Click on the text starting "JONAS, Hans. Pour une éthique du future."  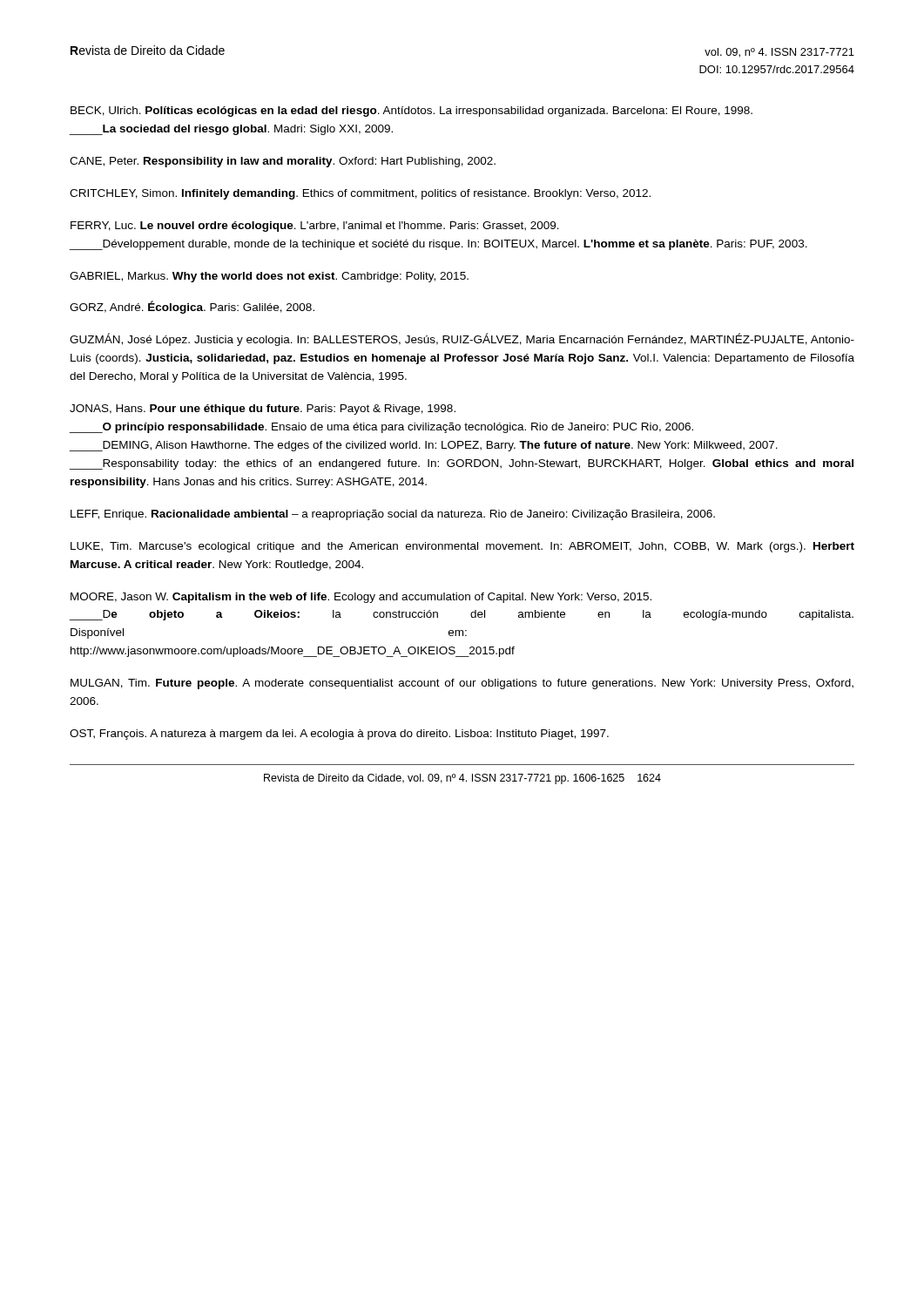click(x=462, y=445)
